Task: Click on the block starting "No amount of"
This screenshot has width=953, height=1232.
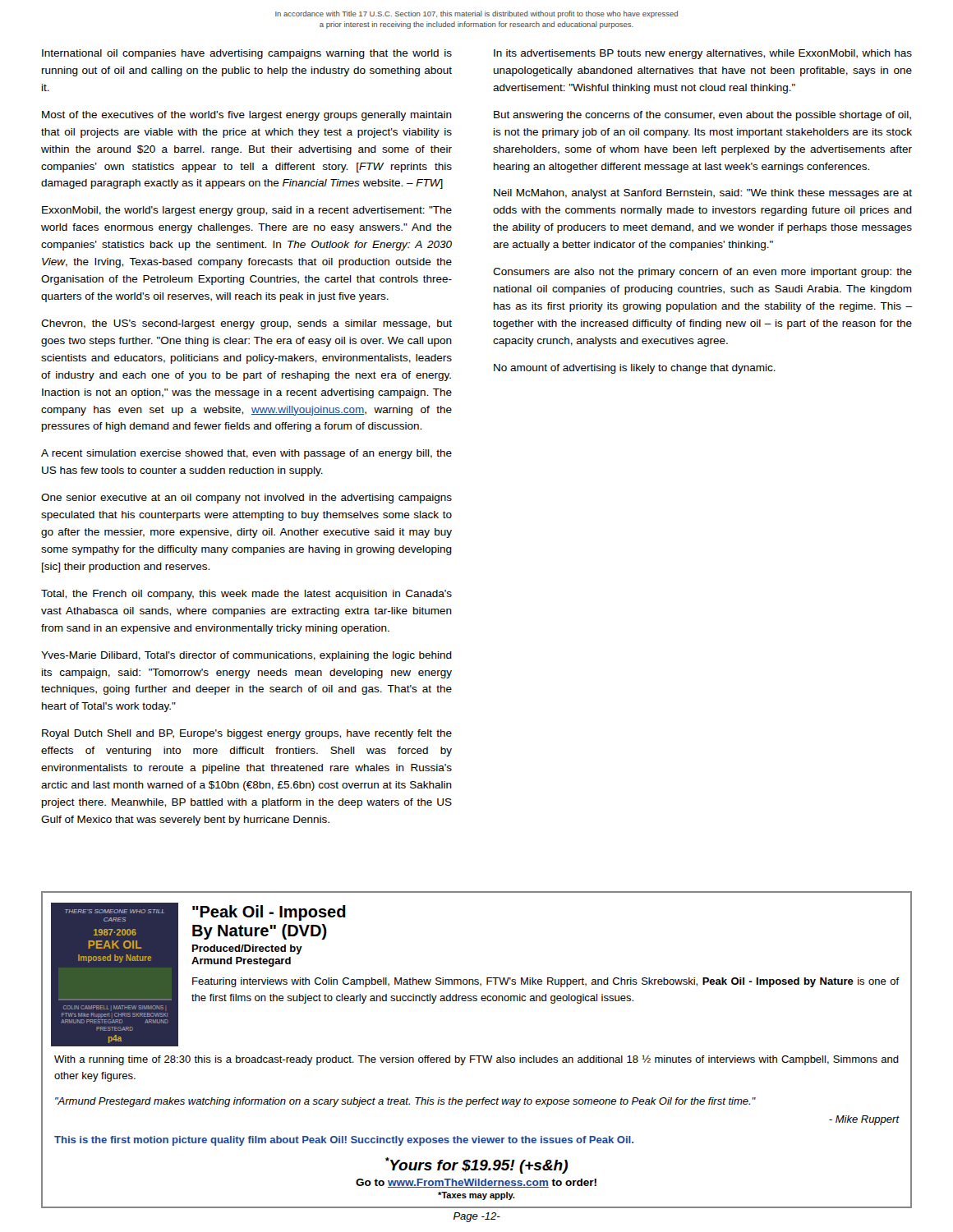Action: pyautogui.click(x=702, y=368)
